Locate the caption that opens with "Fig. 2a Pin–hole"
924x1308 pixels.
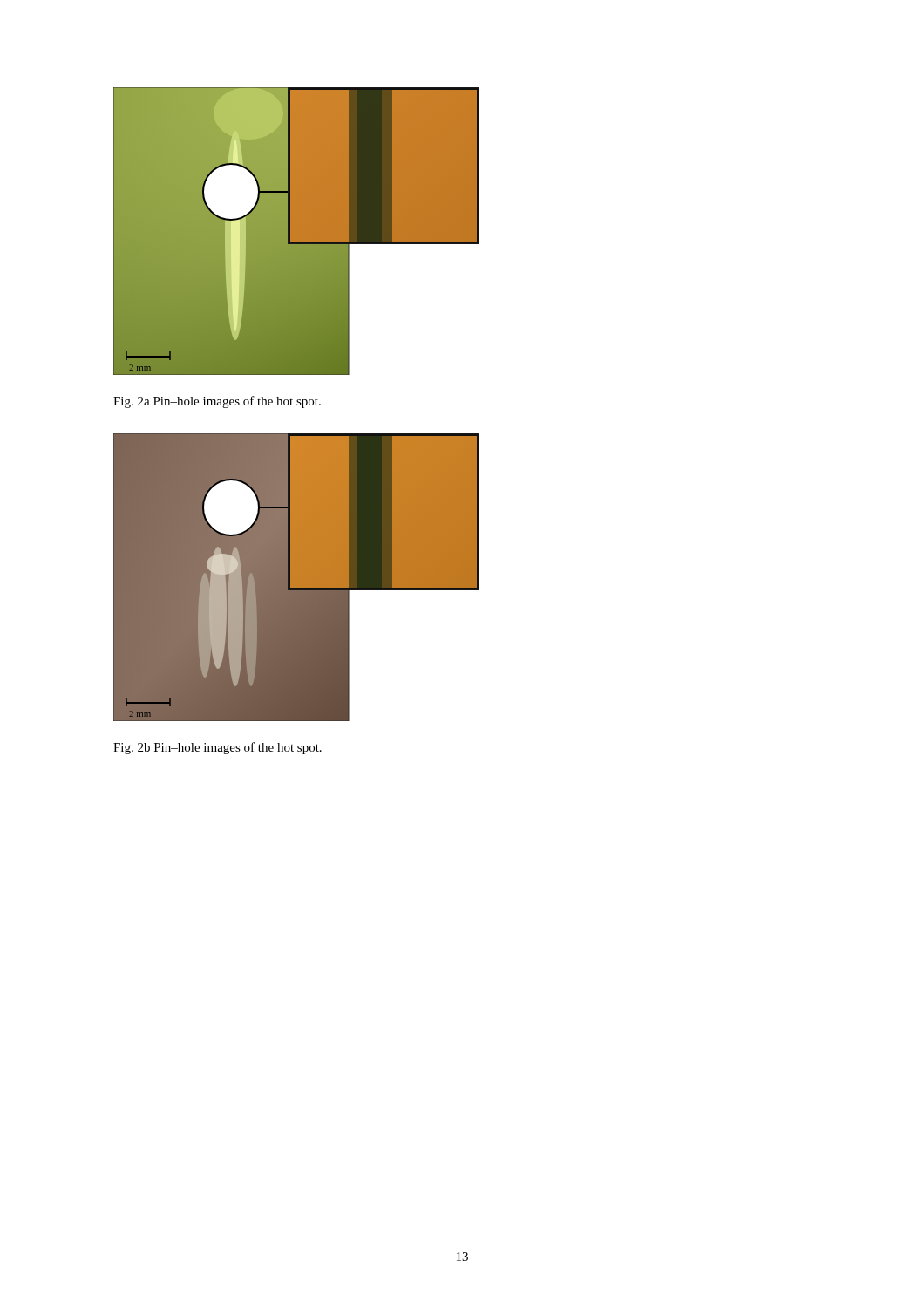(217, 401)
